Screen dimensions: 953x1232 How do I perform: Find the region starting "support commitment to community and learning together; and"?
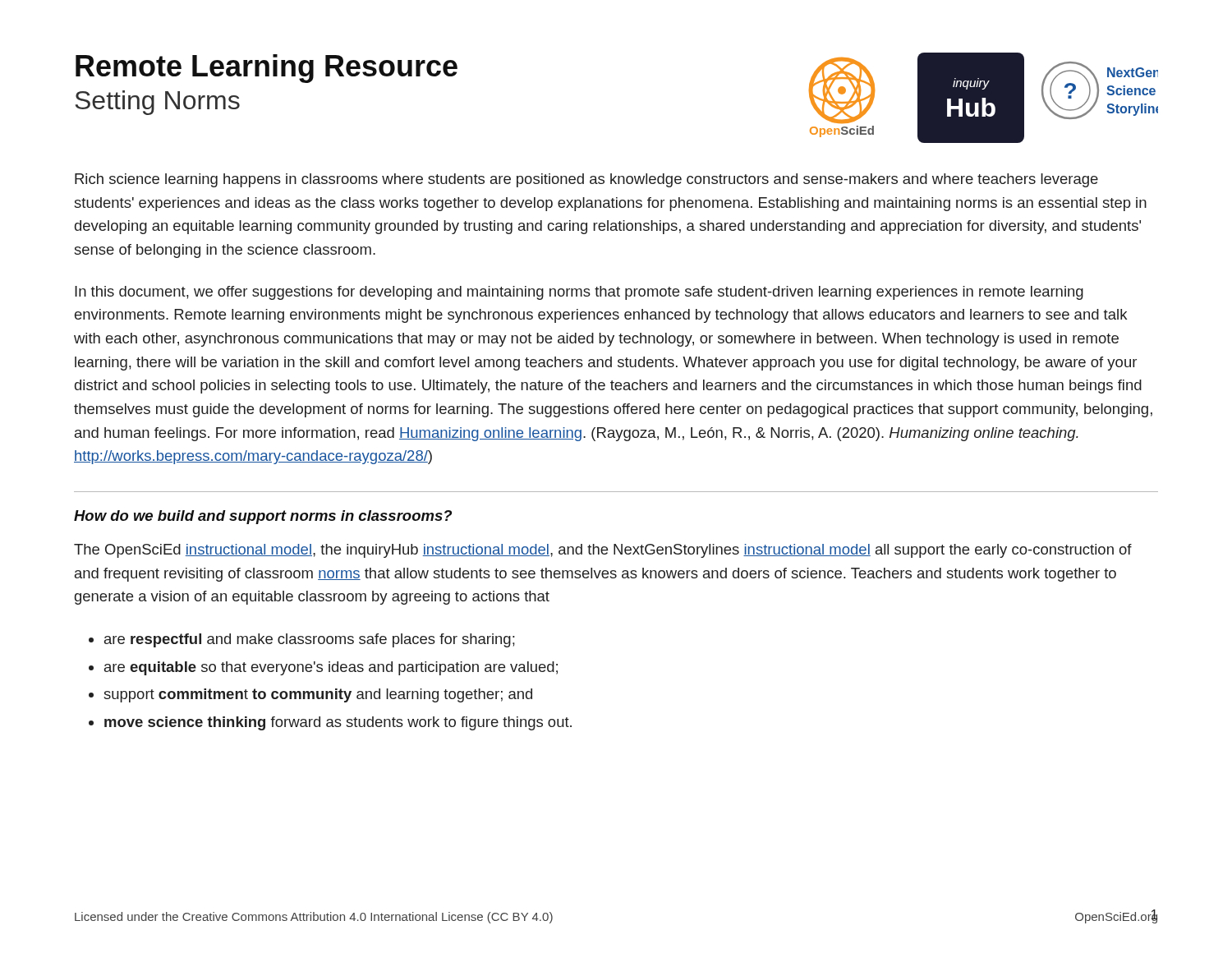coord(318,694)
